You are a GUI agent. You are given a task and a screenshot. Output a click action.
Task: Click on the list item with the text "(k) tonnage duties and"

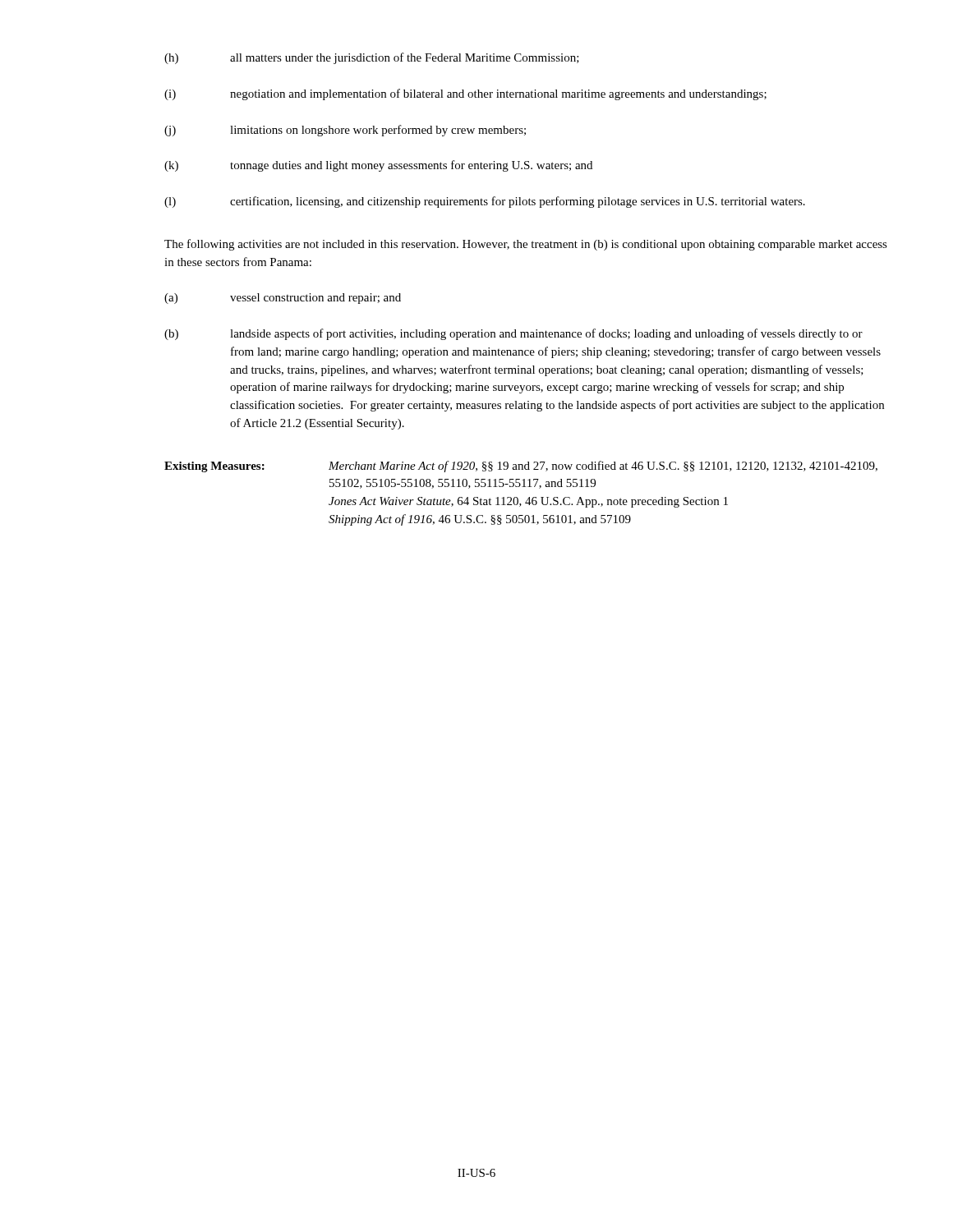tap(526, 166)
